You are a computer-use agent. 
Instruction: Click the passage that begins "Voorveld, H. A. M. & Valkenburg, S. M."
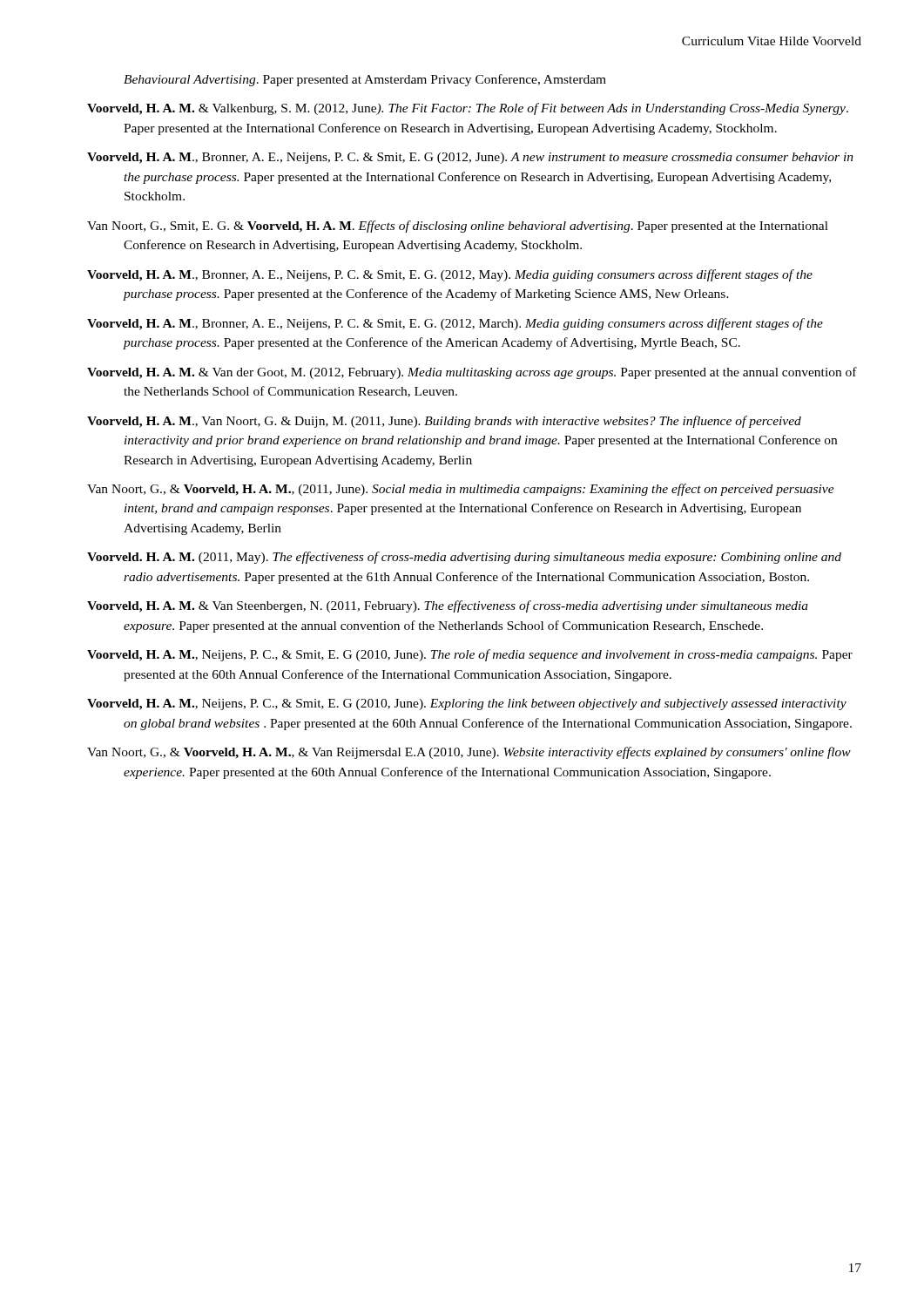(468, 118)
